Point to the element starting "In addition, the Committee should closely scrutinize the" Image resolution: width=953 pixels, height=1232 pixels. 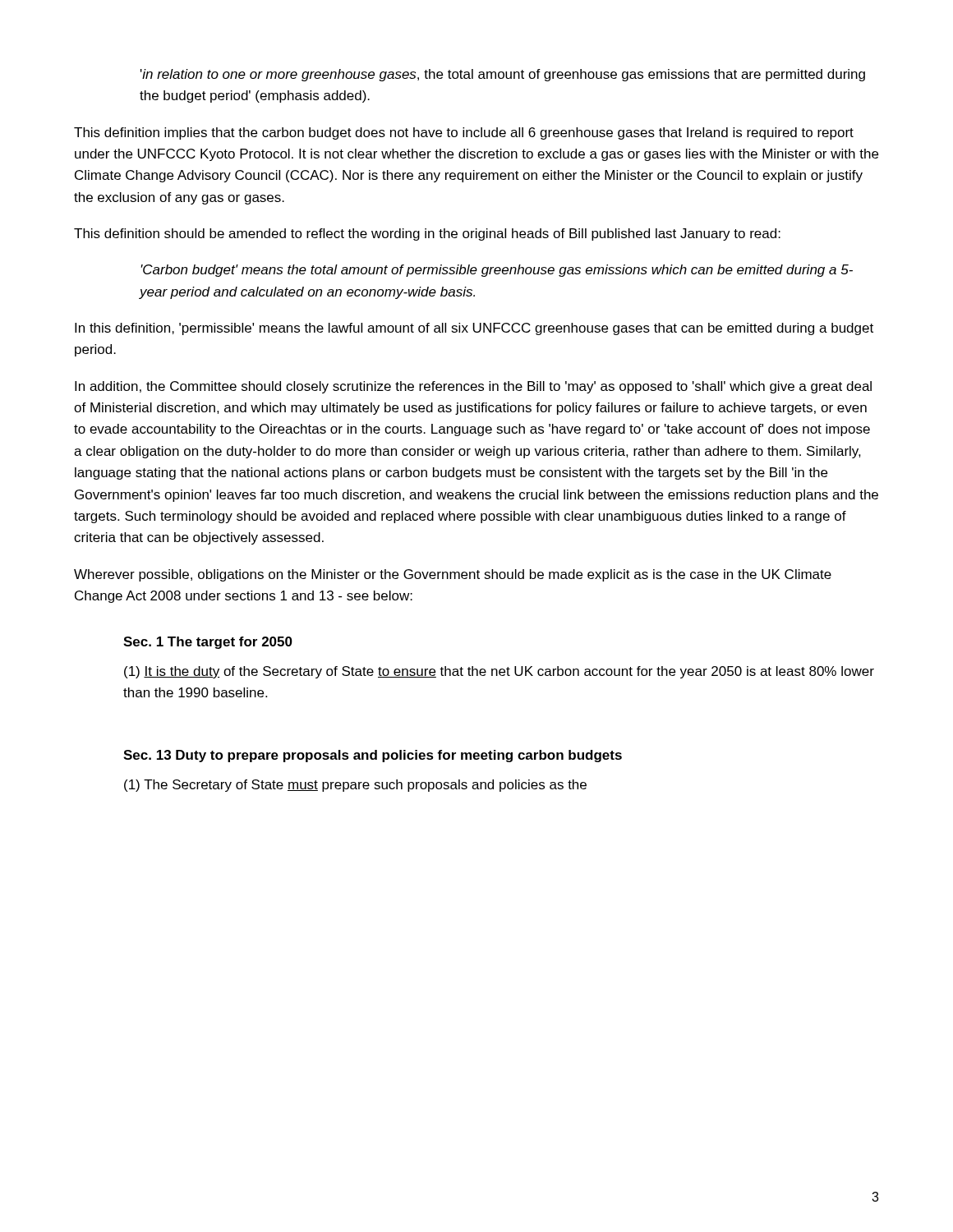click(x=476, y=462)
